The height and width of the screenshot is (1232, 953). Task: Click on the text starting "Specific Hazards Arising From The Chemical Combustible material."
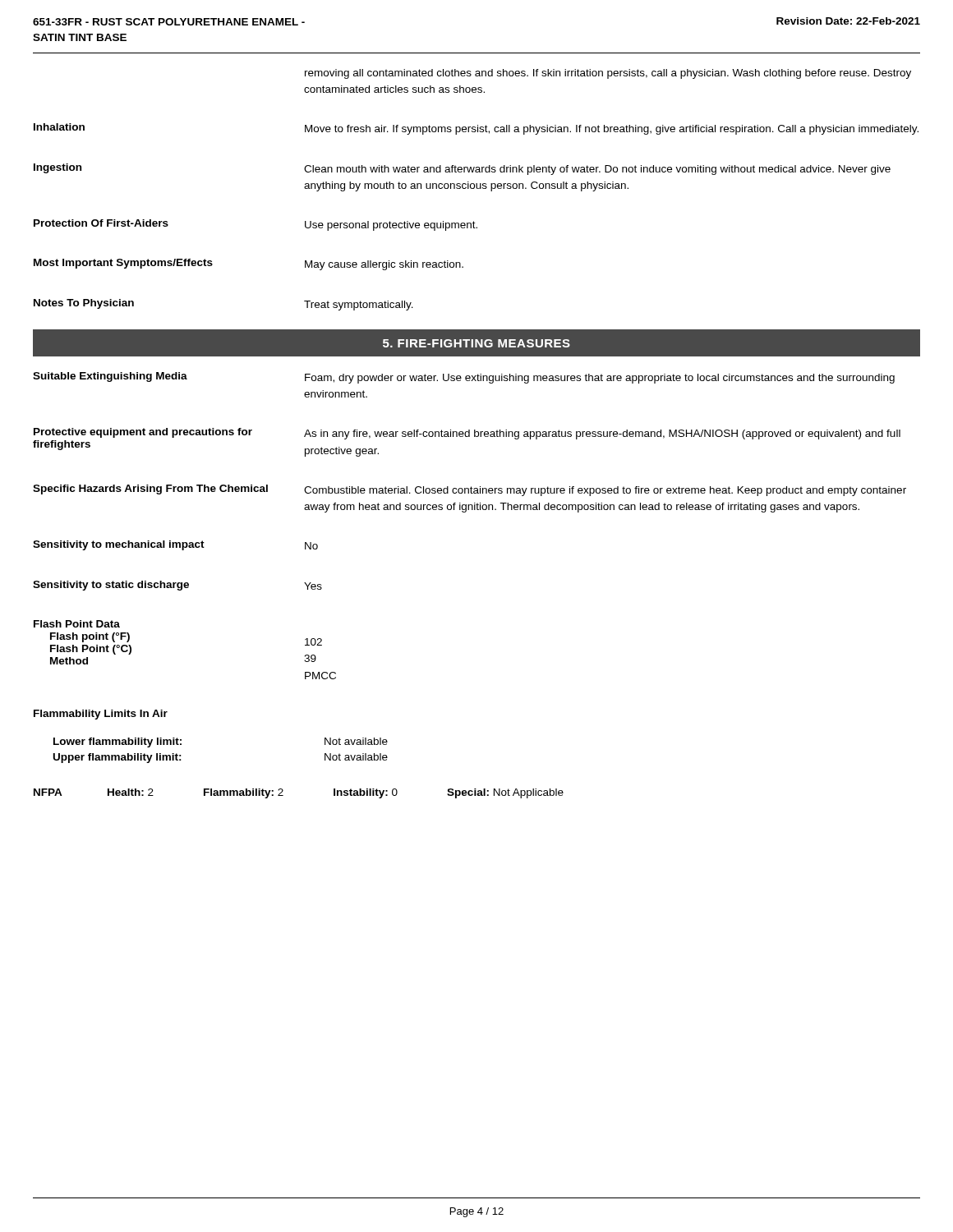click(476, 499)
